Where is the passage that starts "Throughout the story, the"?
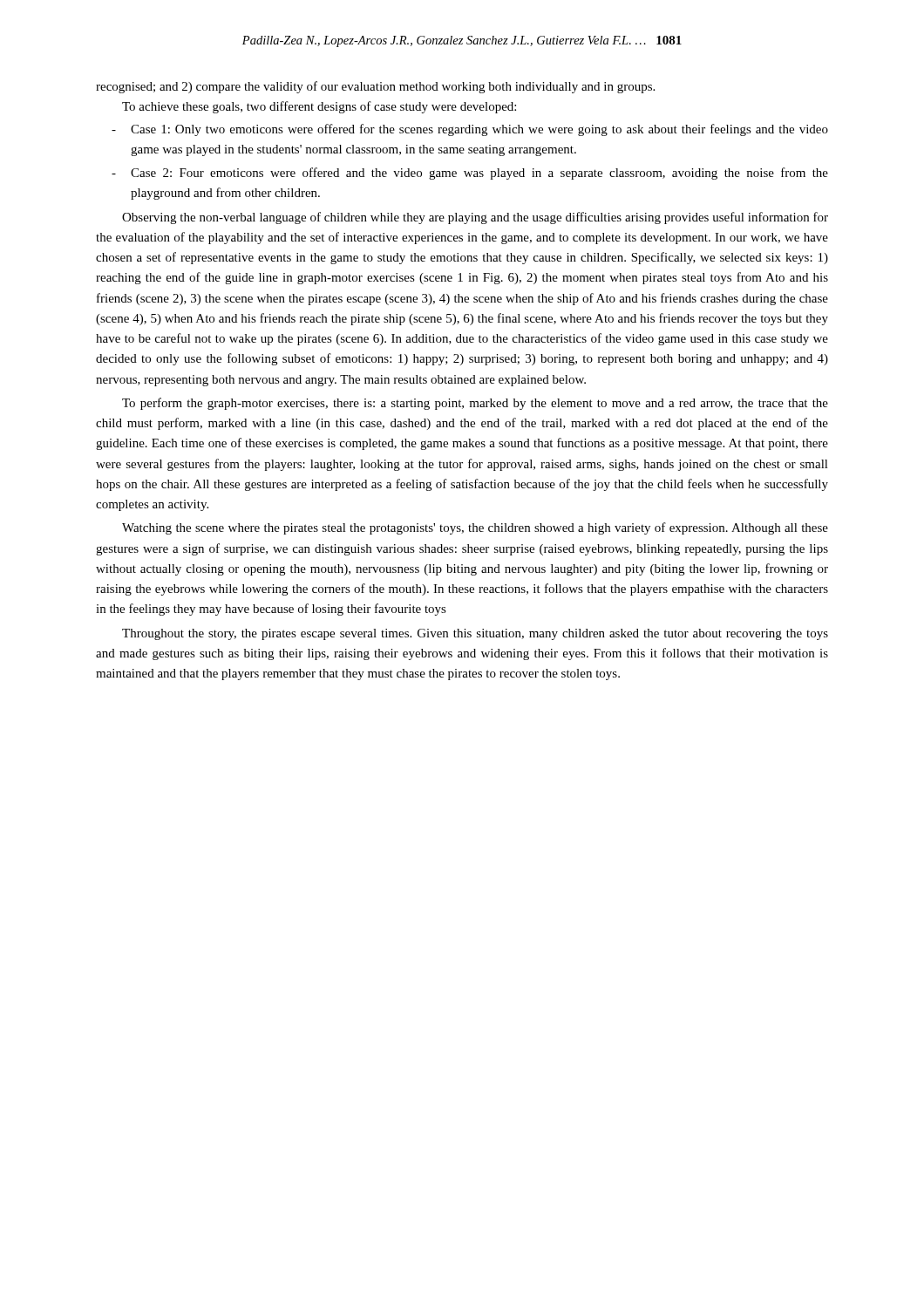The height and width of the screenshot is (1308, 924). pos(462,653)
